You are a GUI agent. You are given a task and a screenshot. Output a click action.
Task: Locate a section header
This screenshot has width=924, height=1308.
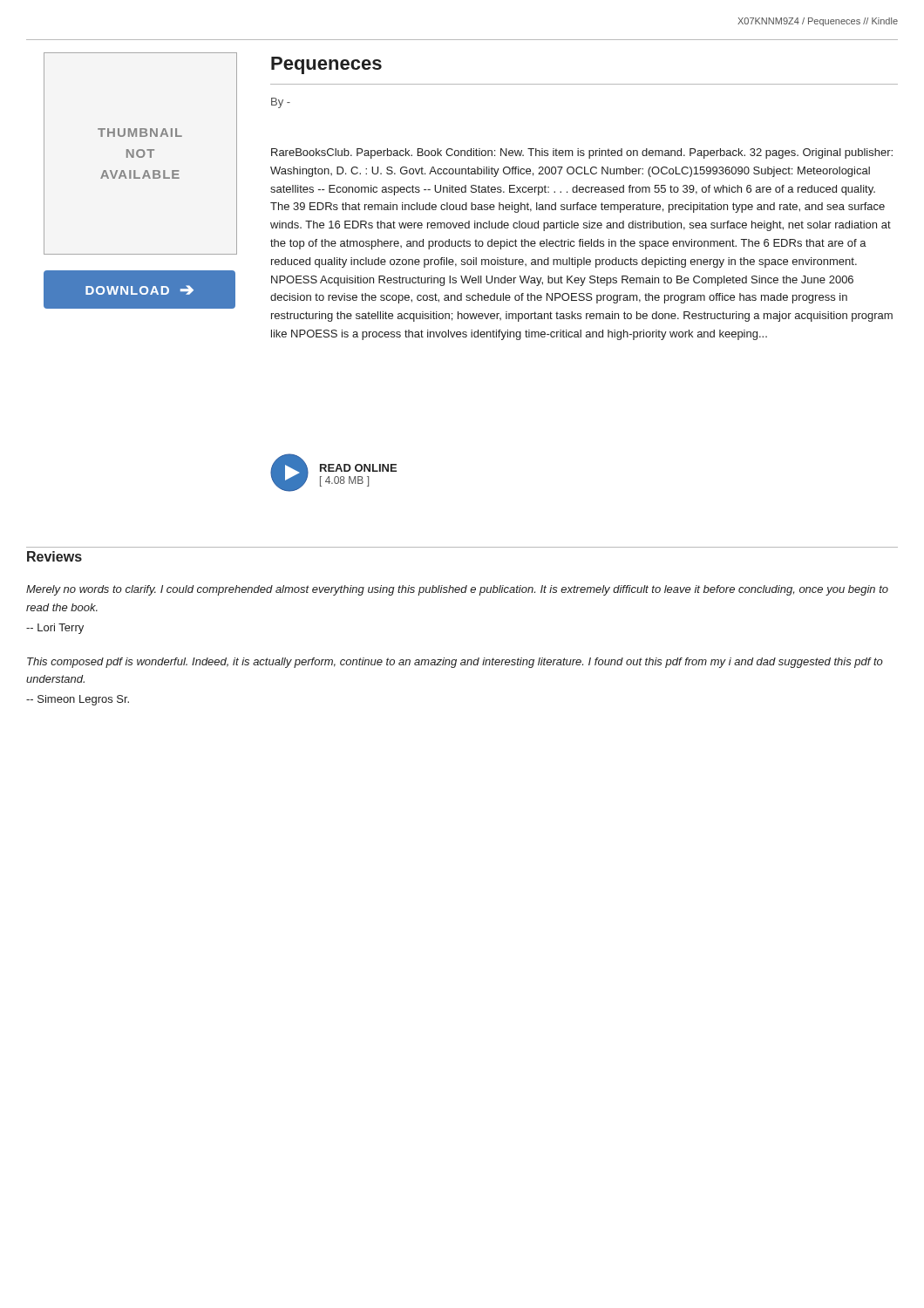[x=54, y=557]
